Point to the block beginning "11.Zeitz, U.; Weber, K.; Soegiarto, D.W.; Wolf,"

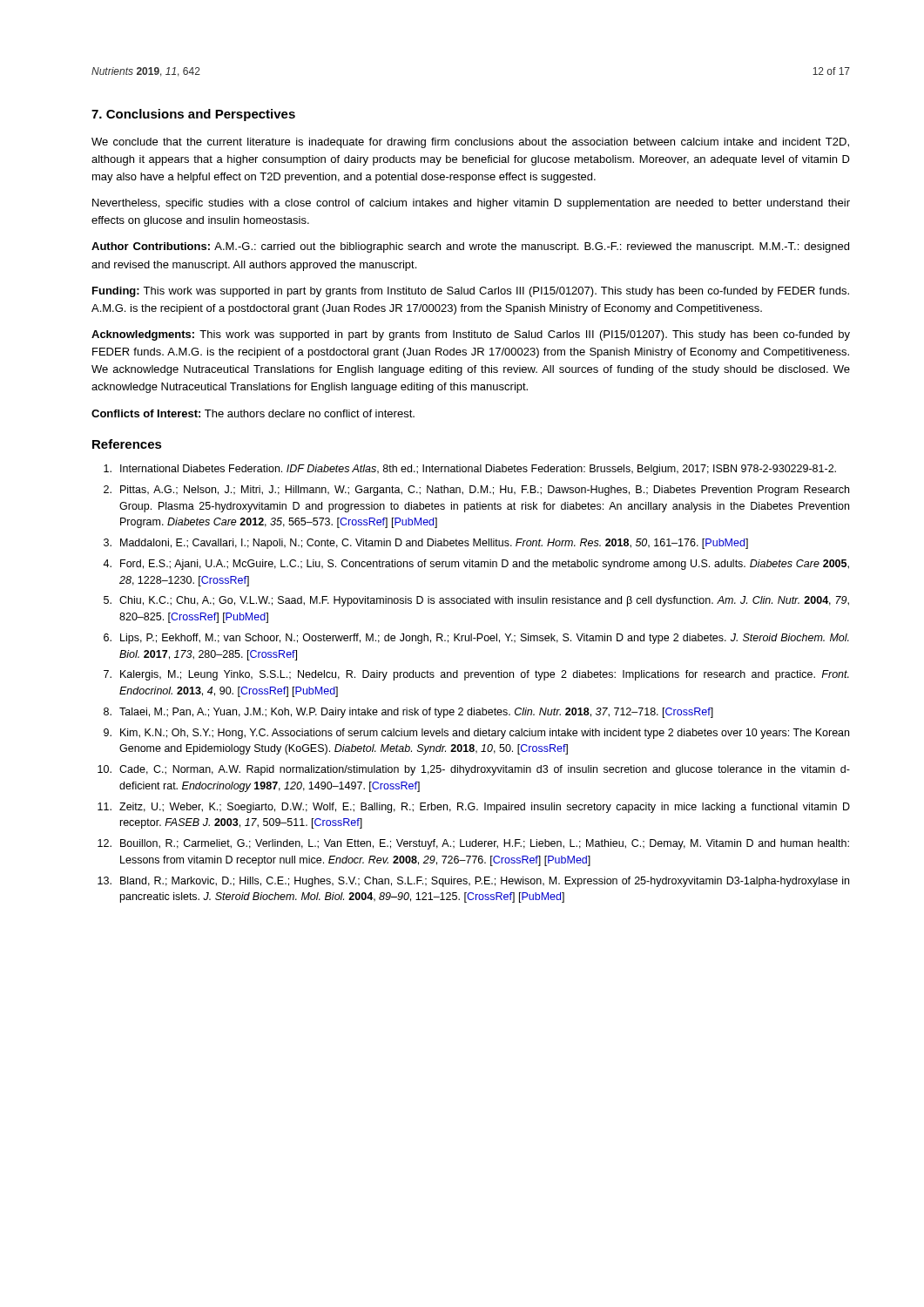[x=471, y=815]
